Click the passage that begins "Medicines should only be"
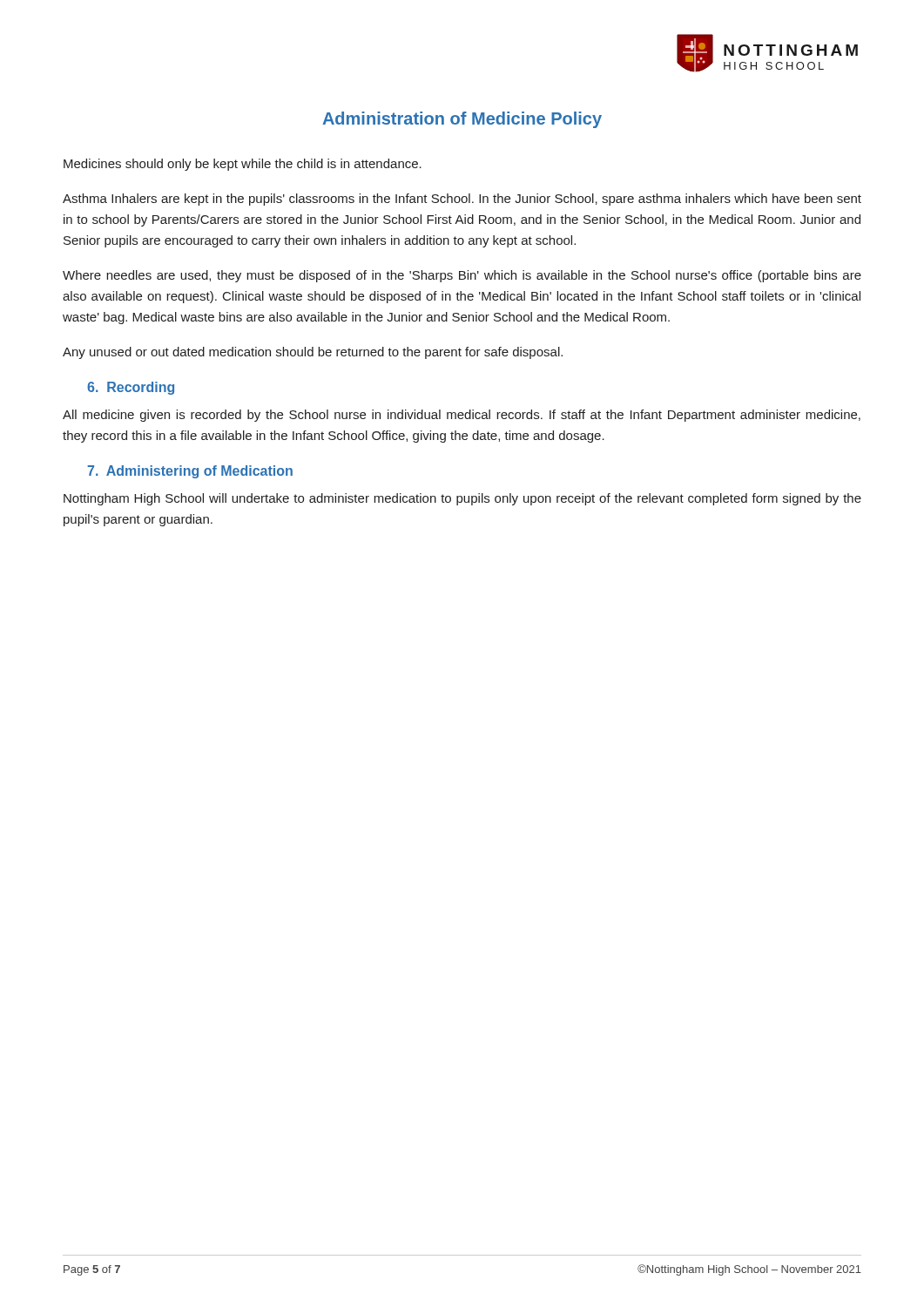Screen dimensions: 1307x924 point(242,163)
